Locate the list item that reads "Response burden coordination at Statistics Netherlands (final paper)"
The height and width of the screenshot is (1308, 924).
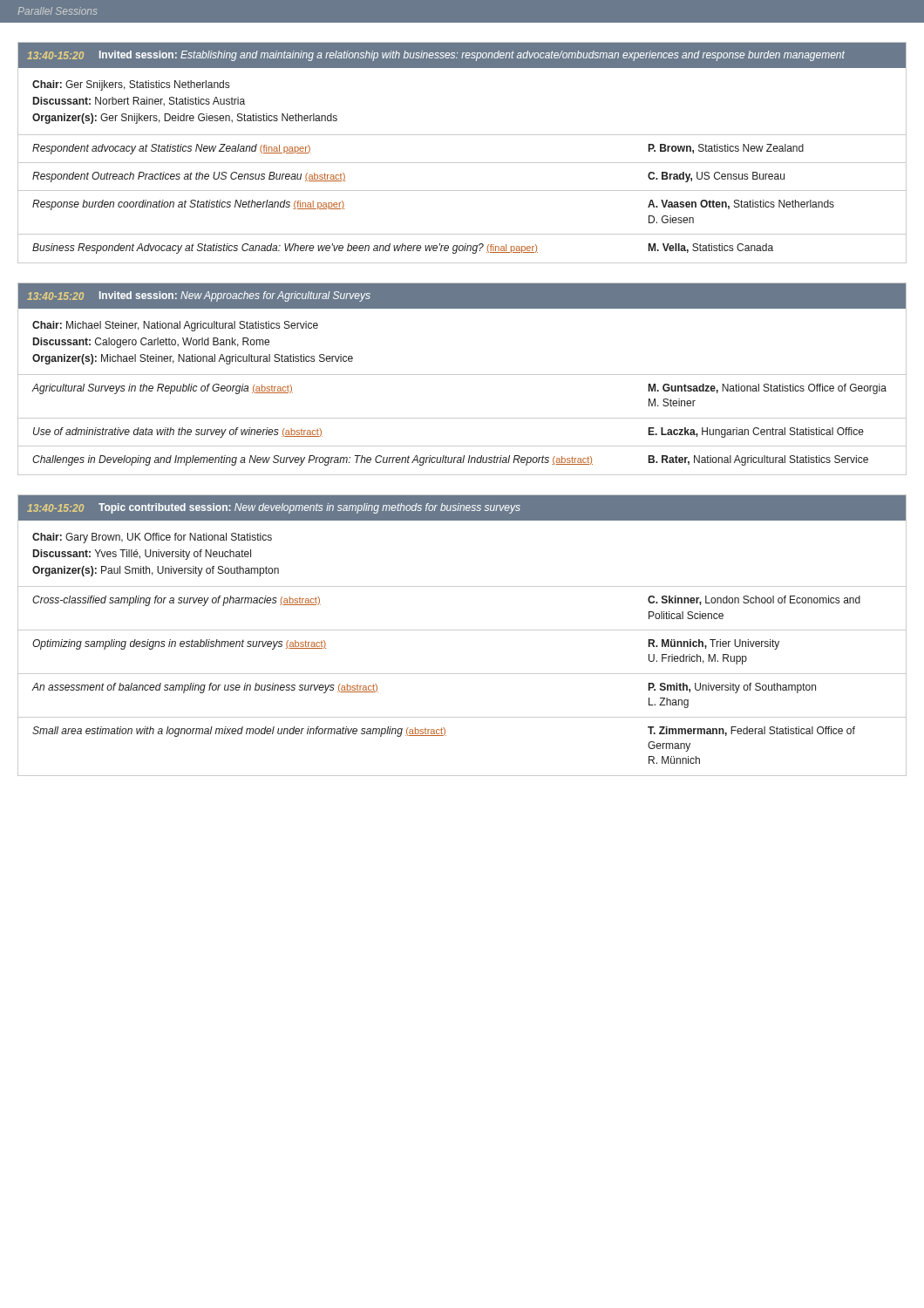pyautogui.click(x=185, y=204)
